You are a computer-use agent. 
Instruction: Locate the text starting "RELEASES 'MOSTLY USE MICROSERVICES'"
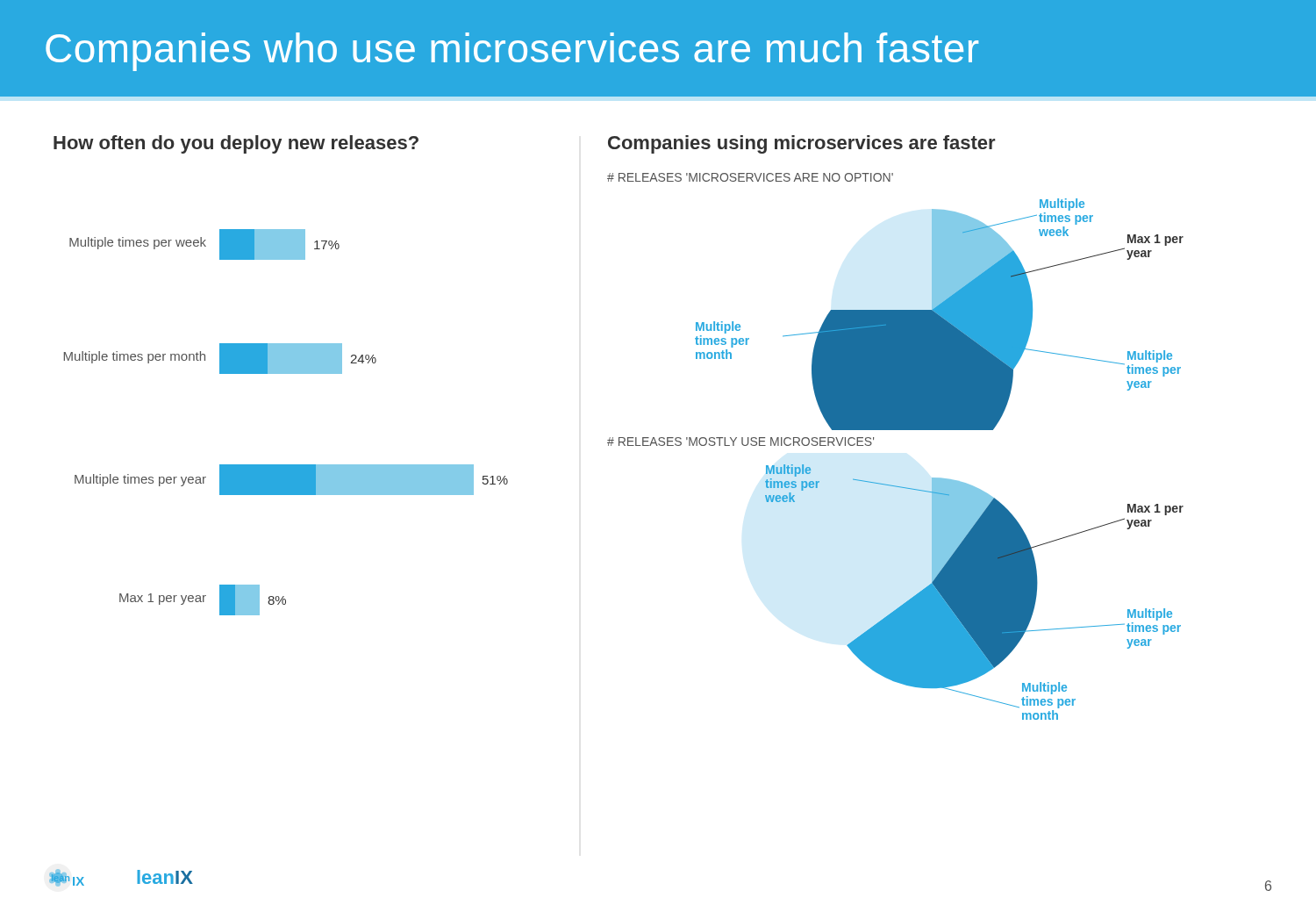[x=741, y=441]
